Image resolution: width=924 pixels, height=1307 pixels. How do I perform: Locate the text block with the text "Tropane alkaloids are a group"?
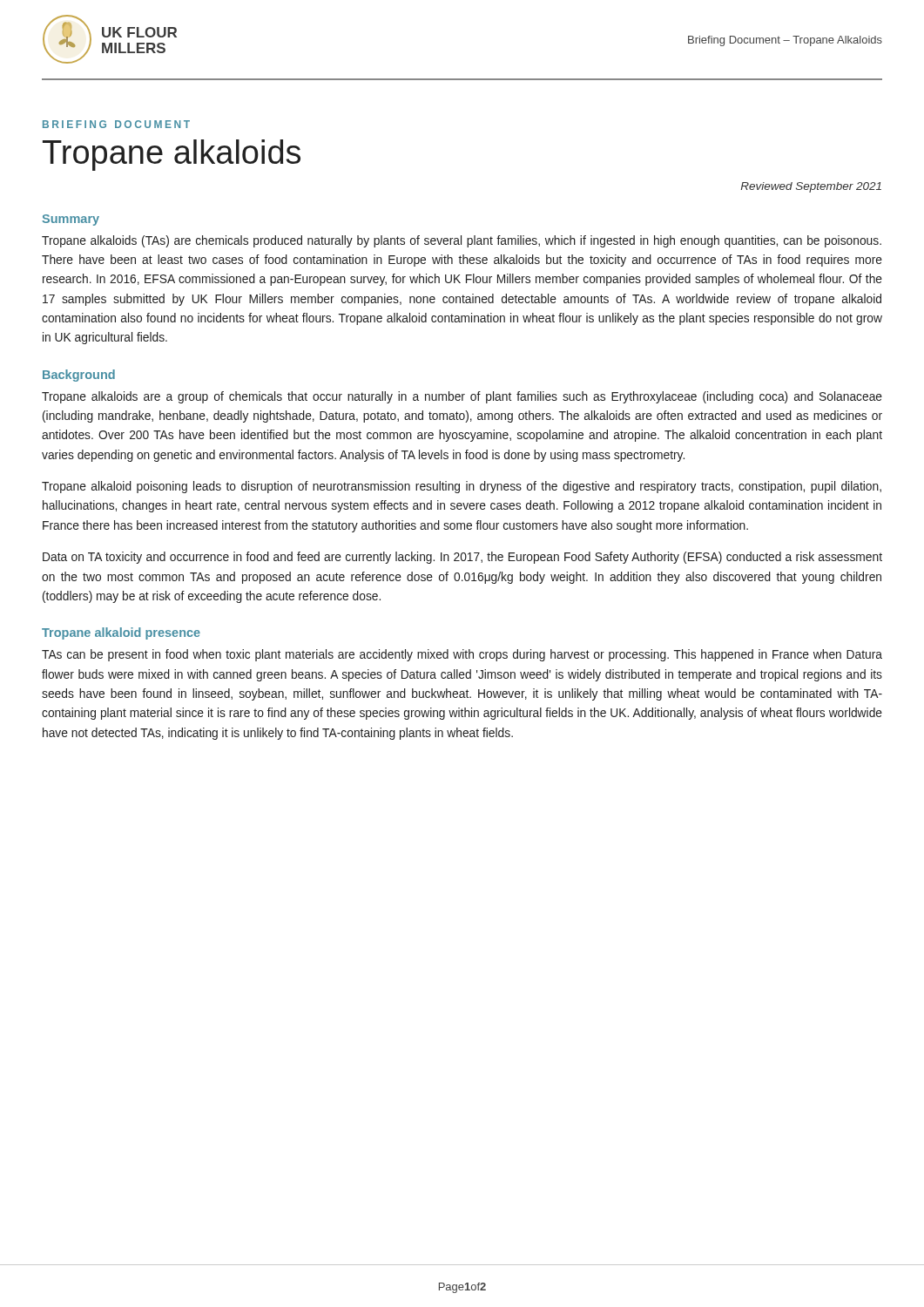tap(462, 426)
